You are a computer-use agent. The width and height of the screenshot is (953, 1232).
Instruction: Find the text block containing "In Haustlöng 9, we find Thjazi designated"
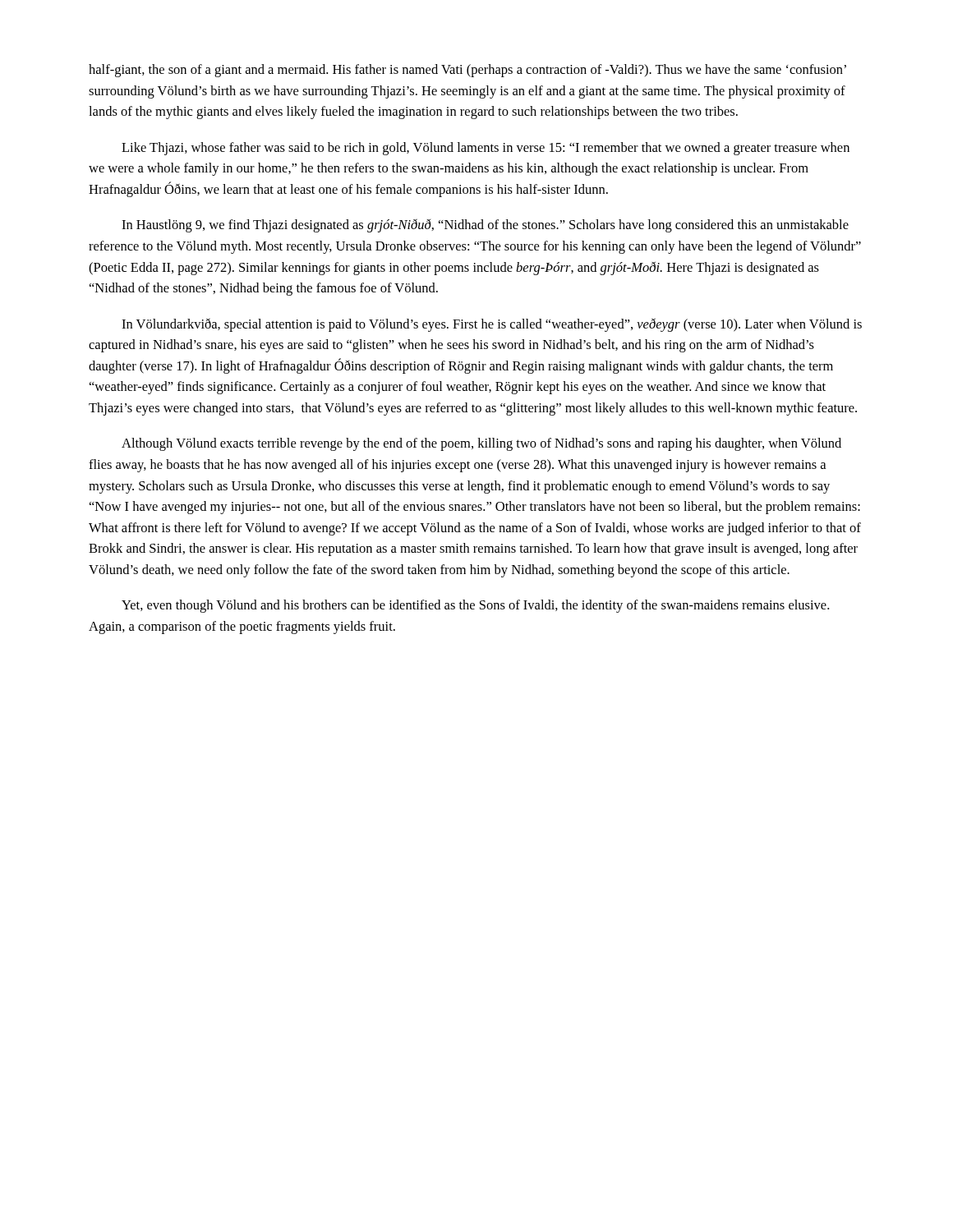tap(475, 256)
